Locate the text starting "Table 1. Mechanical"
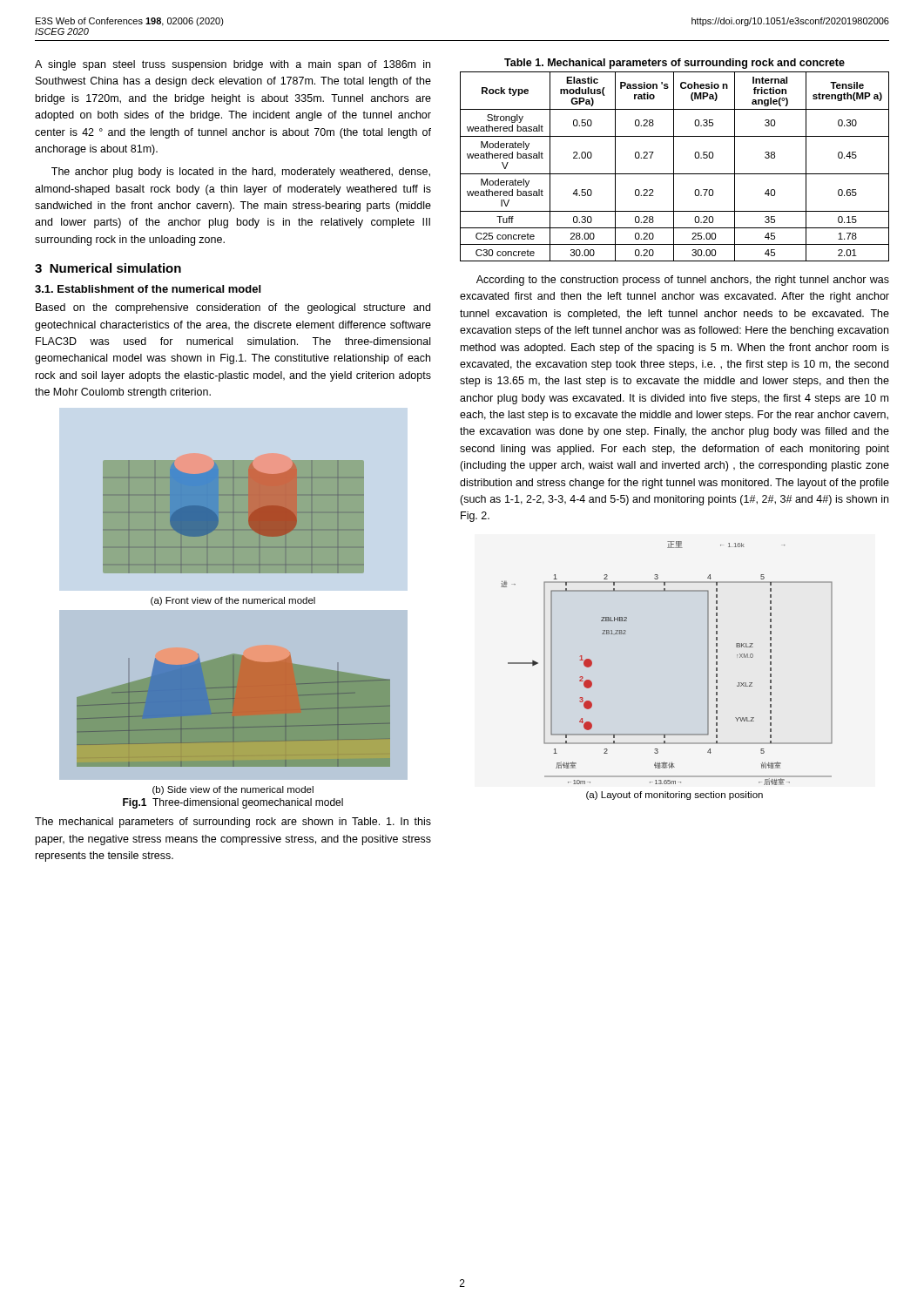Image resolution: width=924 pixels, height=1307 pixels. 675,63
